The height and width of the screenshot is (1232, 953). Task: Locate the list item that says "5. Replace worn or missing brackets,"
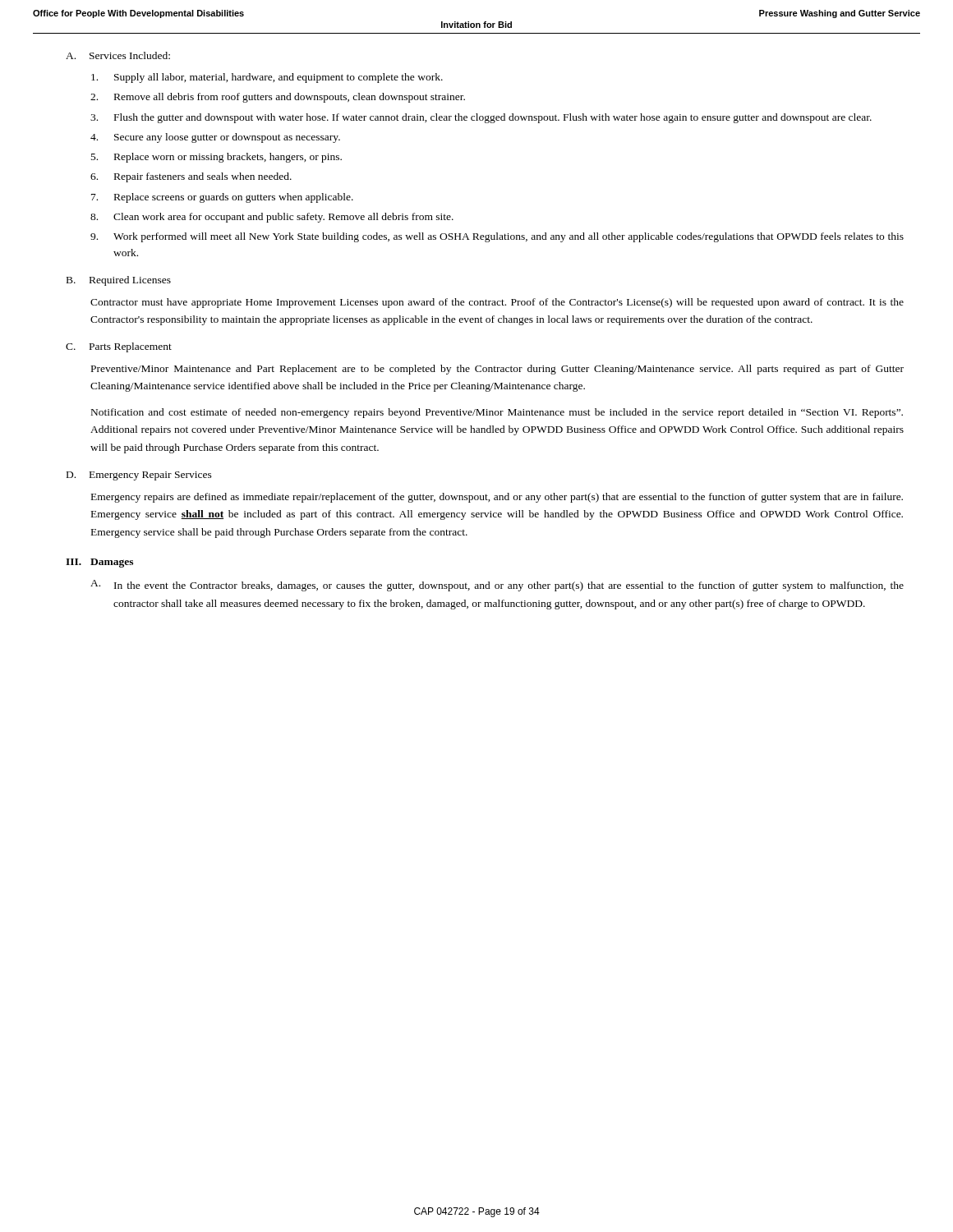(x=216, y=157)
